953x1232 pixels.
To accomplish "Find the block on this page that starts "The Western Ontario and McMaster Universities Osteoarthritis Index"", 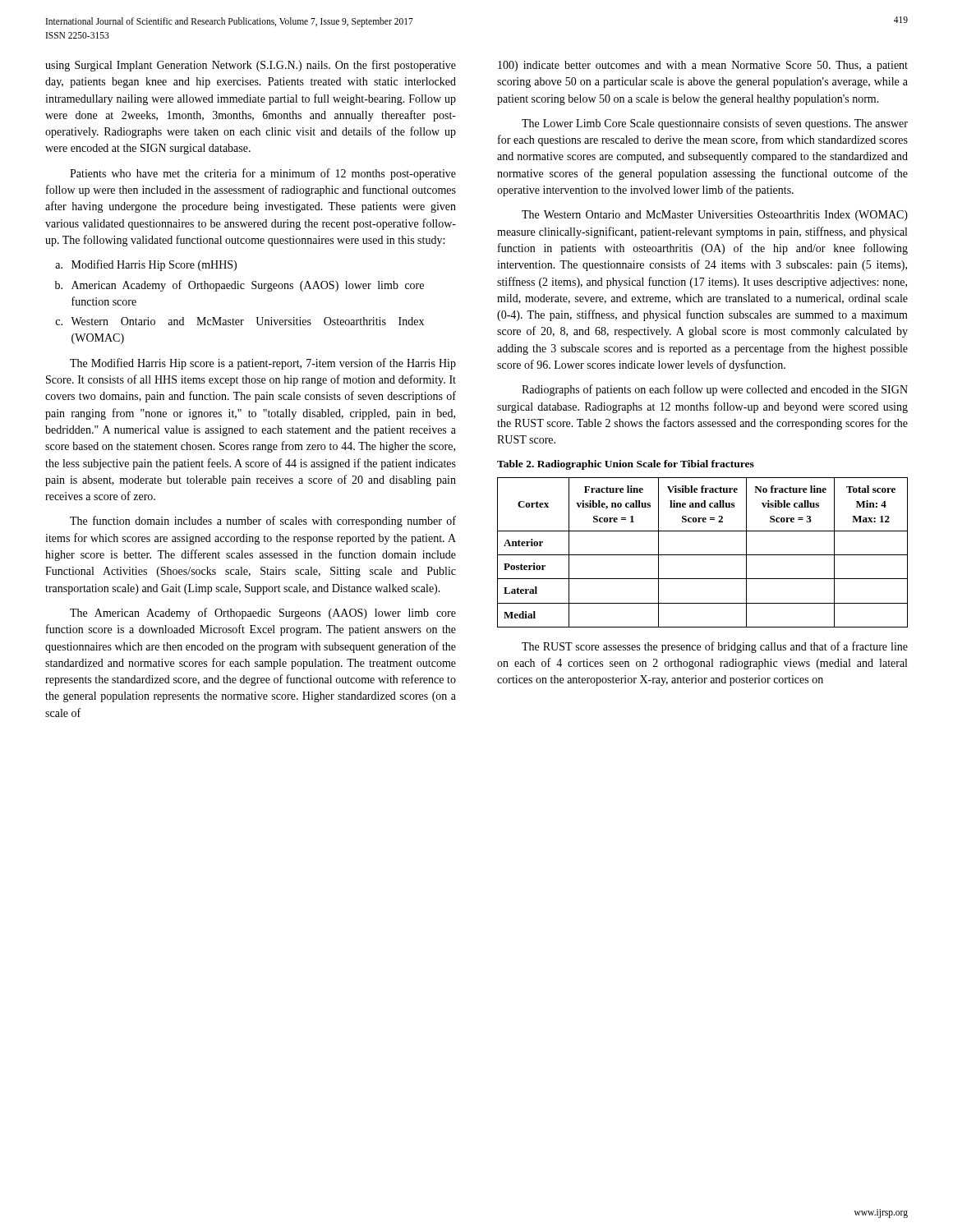I will point(702,291).
